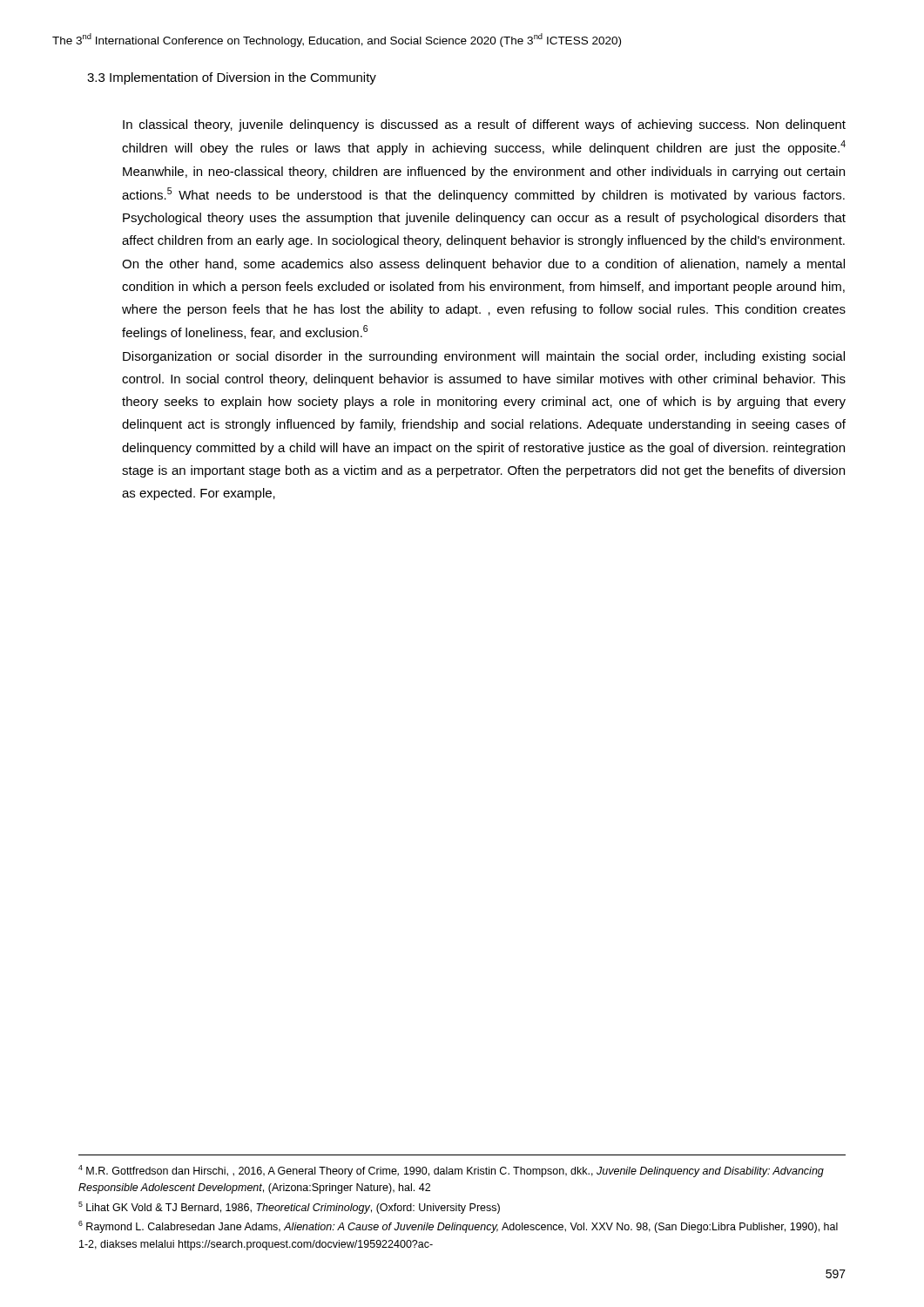The image size is (924, 1307).
Task: Click on the footnote that reads "6 Raymond L. Calabresedan Jane Adams, Alienation: A"
Action: (x=458, y=1235)
